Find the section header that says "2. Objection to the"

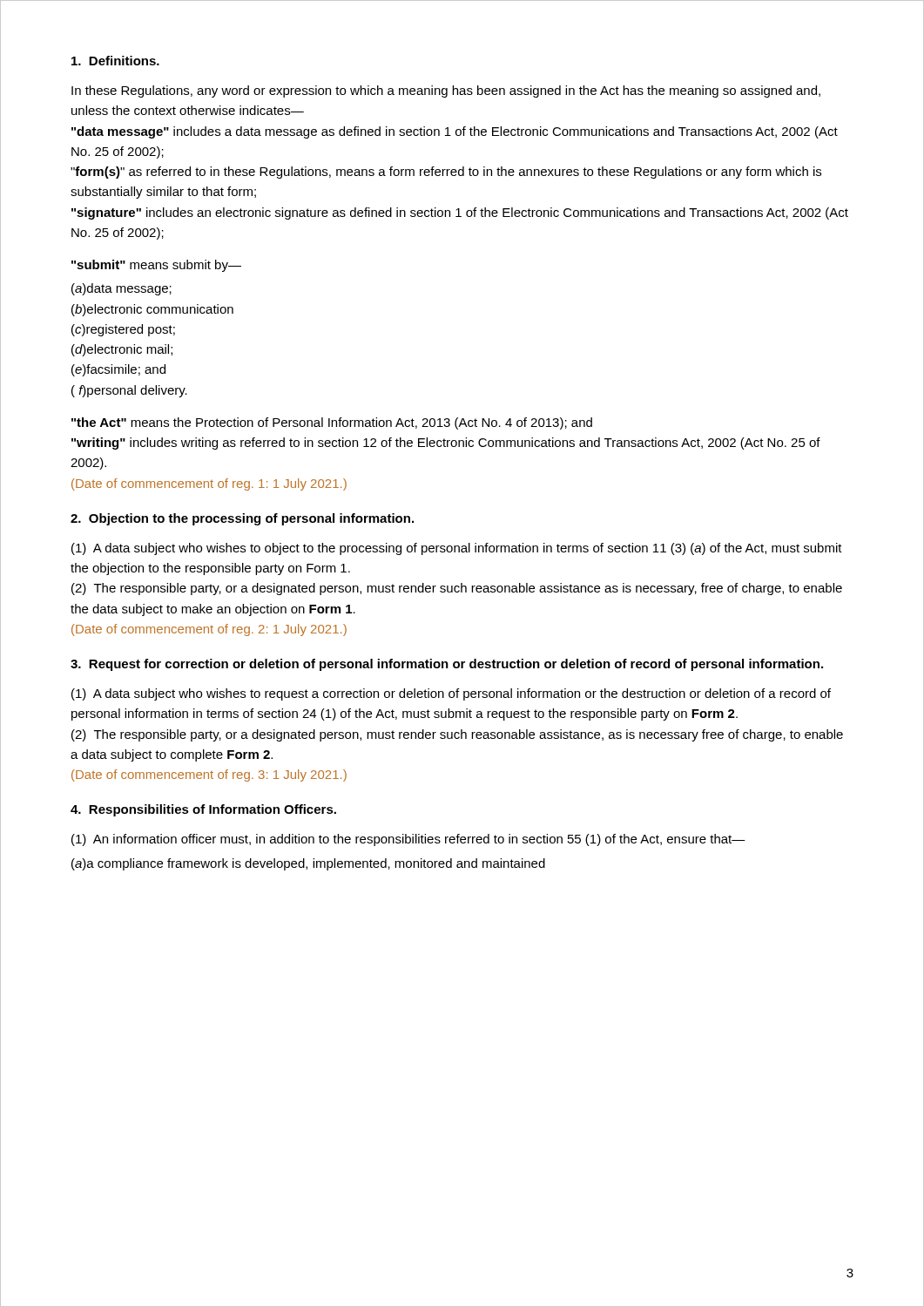243,518
